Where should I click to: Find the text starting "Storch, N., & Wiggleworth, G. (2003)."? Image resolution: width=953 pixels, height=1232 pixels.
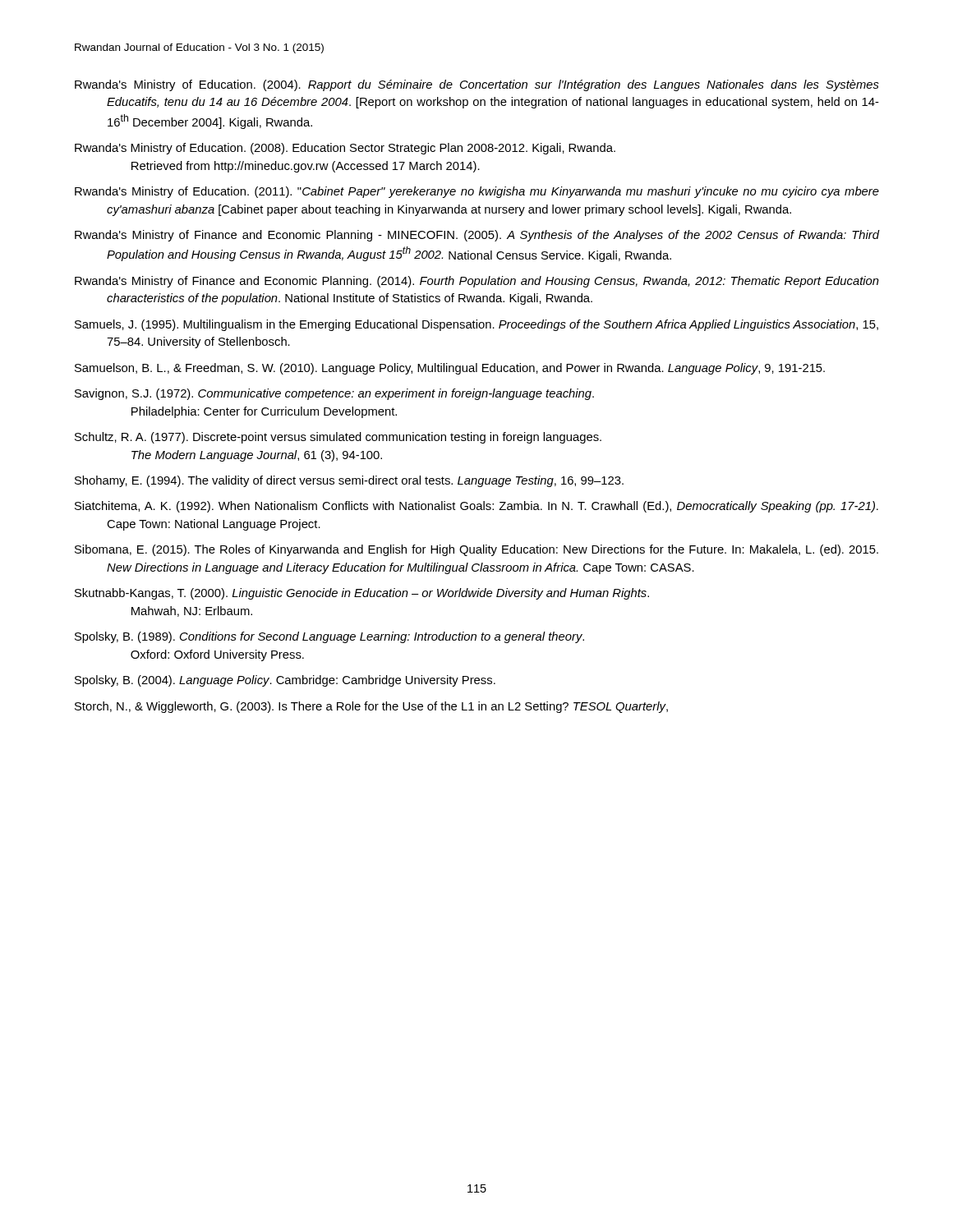pos(371,706)
